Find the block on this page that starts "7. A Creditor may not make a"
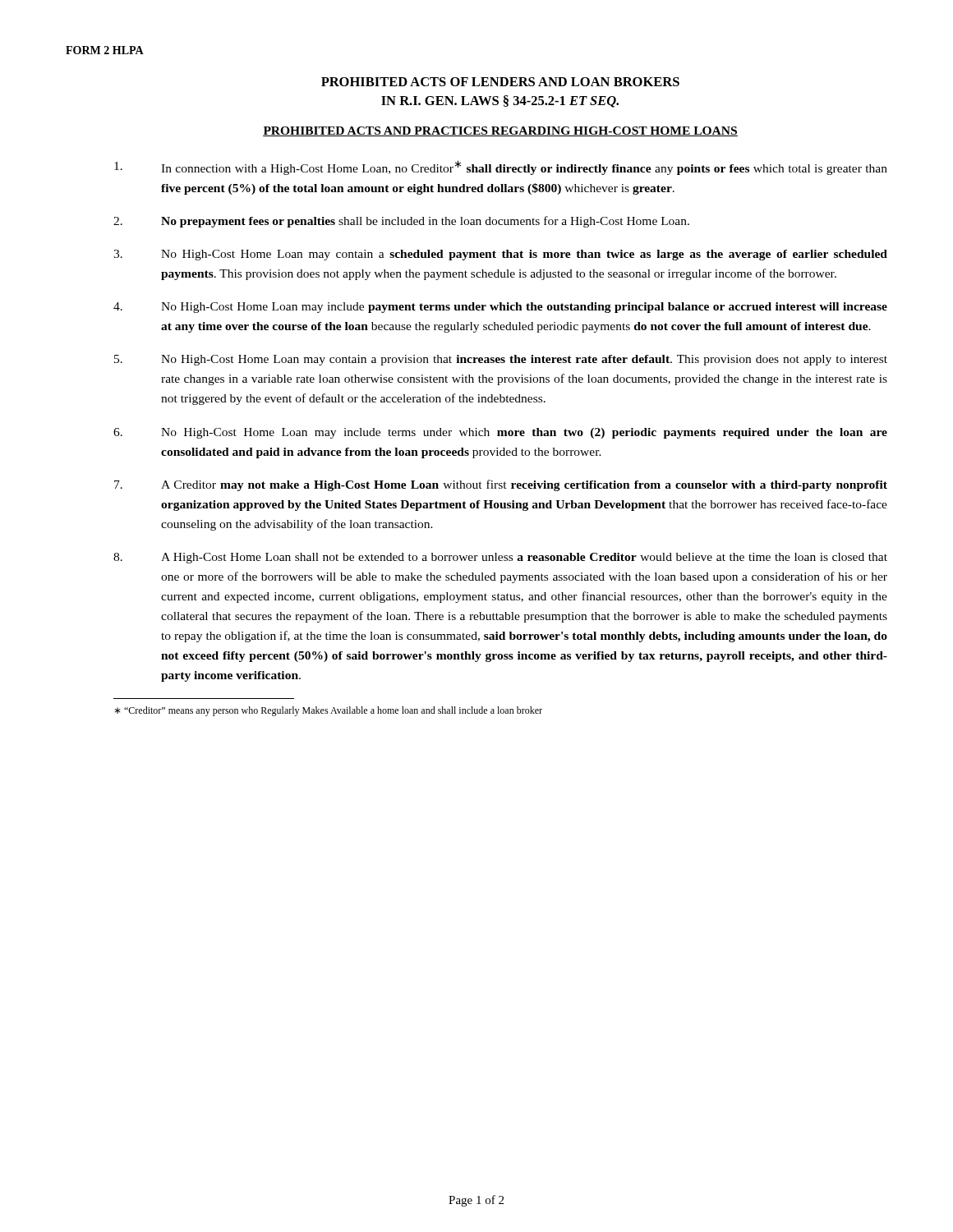The image size is (953, 1232). click(500, 504)
